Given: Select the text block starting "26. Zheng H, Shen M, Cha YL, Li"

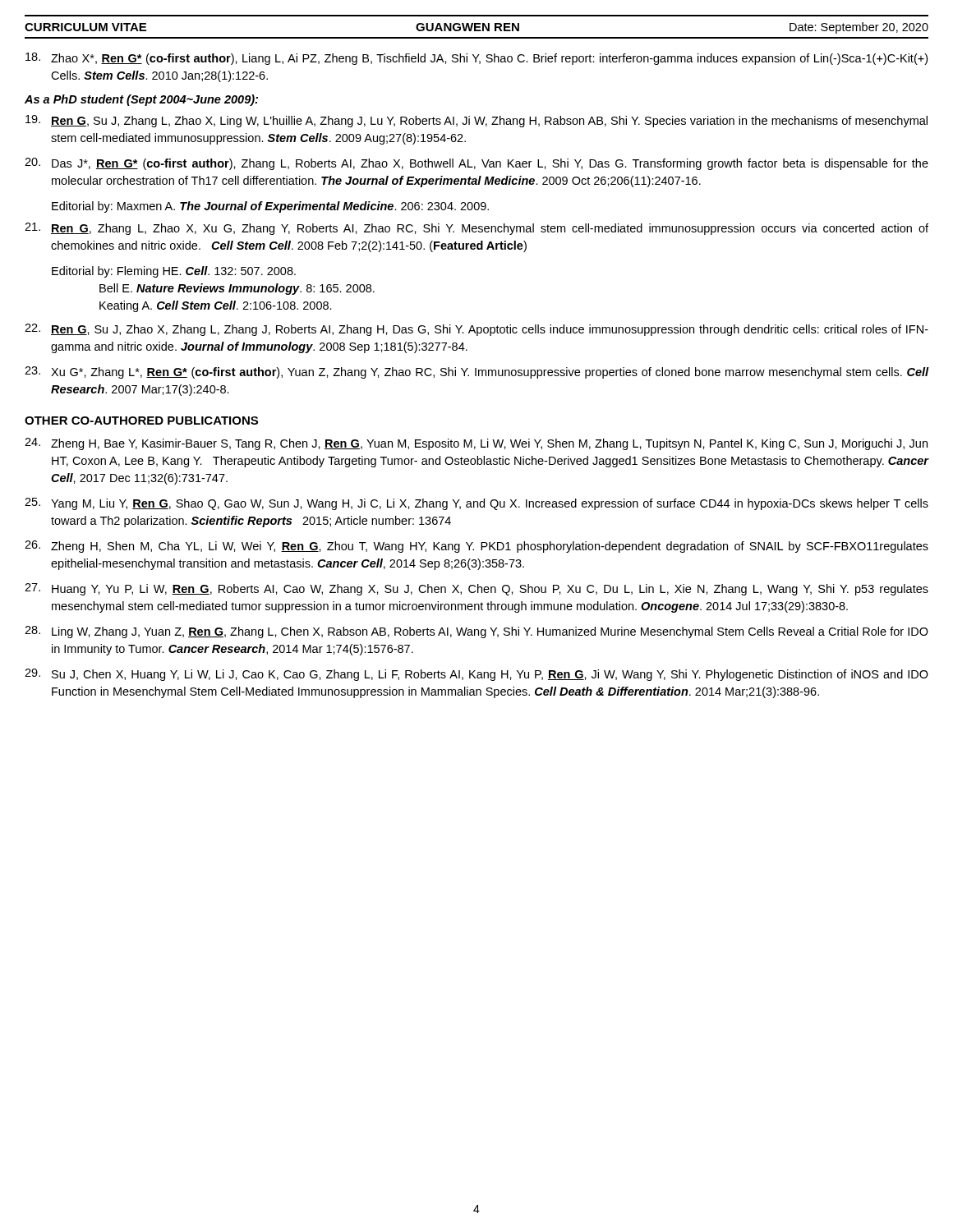Looking at the screenshot, I should 476,556.
